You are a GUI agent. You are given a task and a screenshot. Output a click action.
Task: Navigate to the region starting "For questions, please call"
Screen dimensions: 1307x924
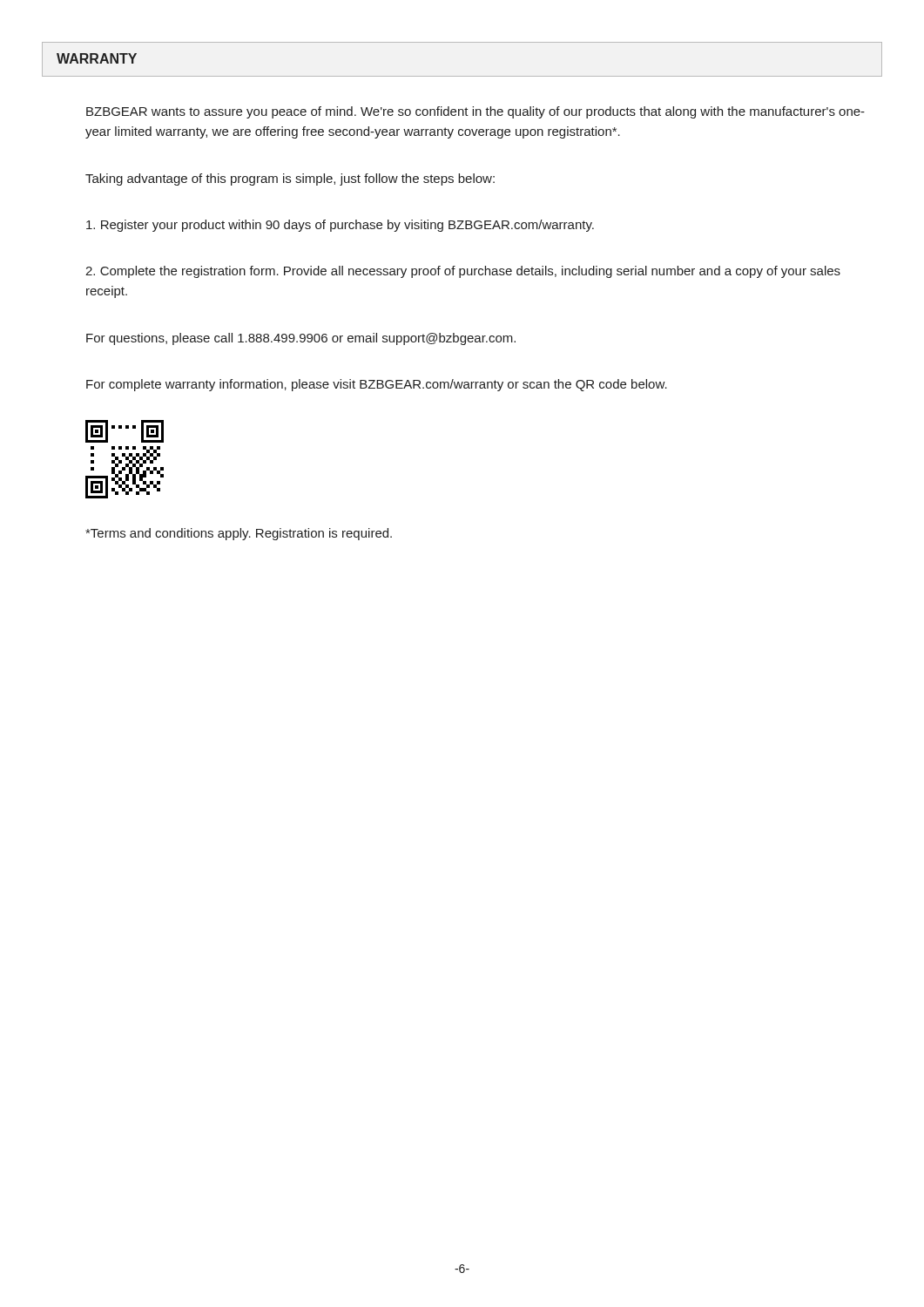(301, 337)
